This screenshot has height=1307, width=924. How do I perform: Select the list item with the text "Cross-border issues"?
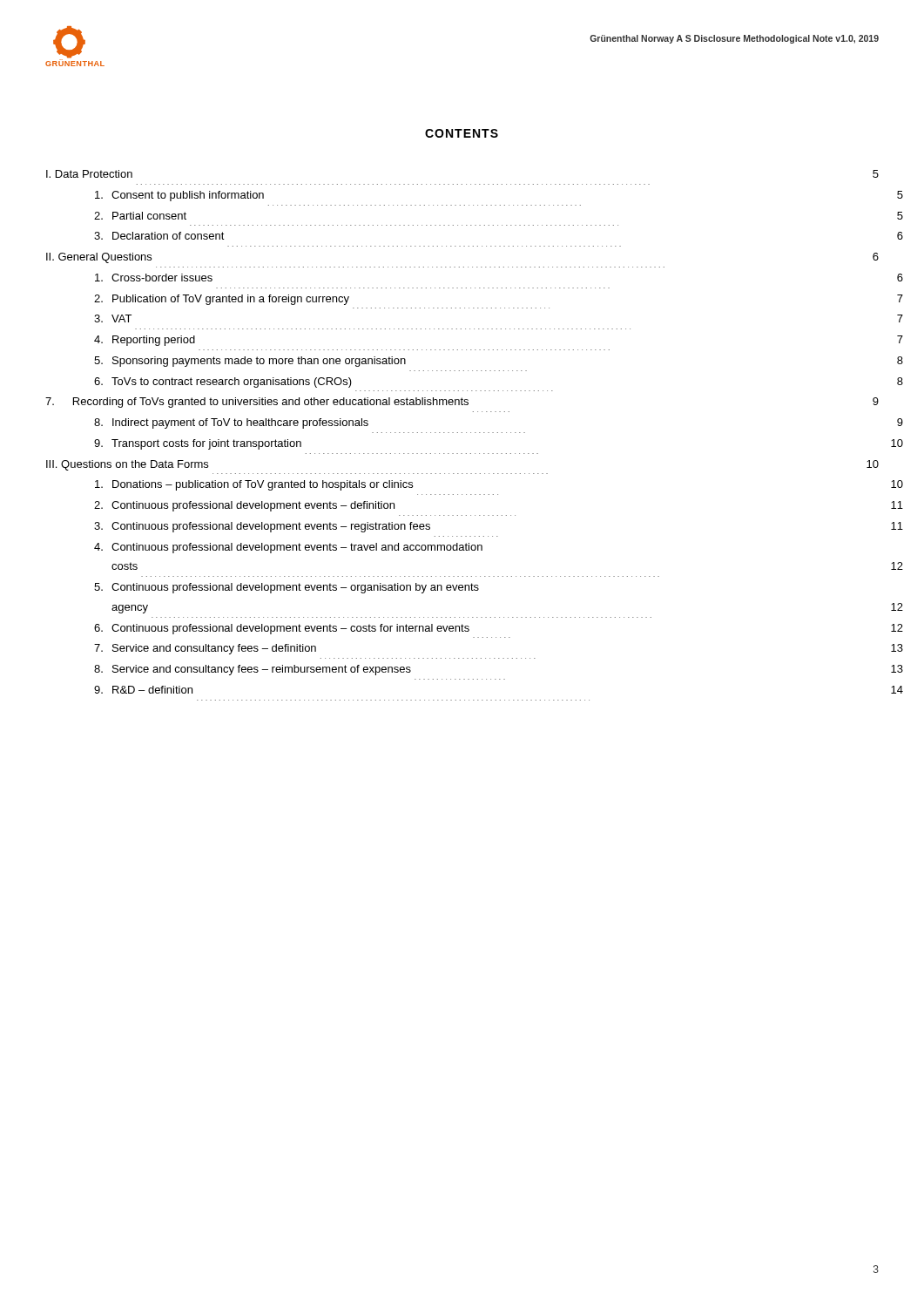(x=486, y=278)
